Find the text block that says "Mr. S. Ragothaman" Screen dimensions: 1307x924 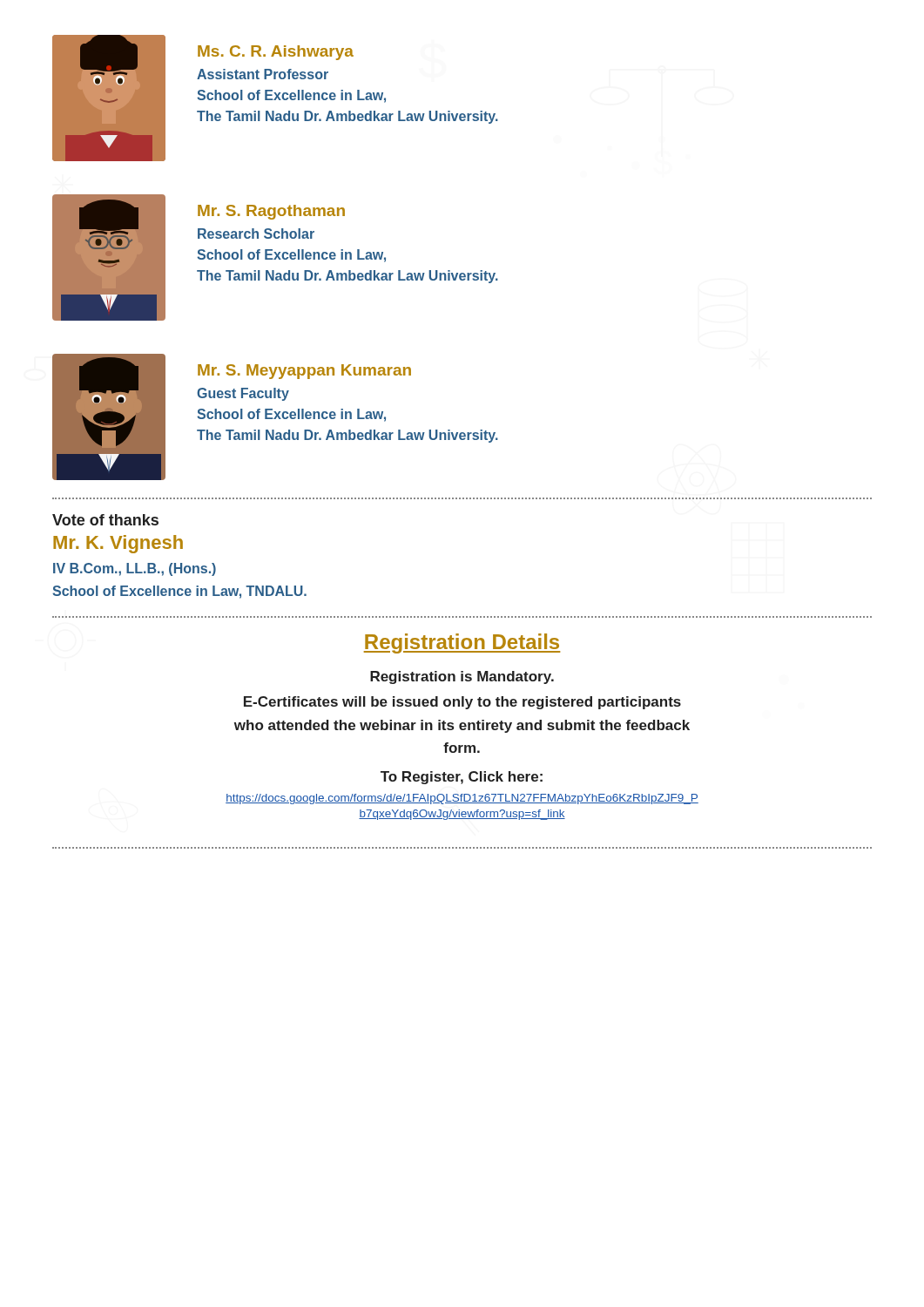[348, 244]
